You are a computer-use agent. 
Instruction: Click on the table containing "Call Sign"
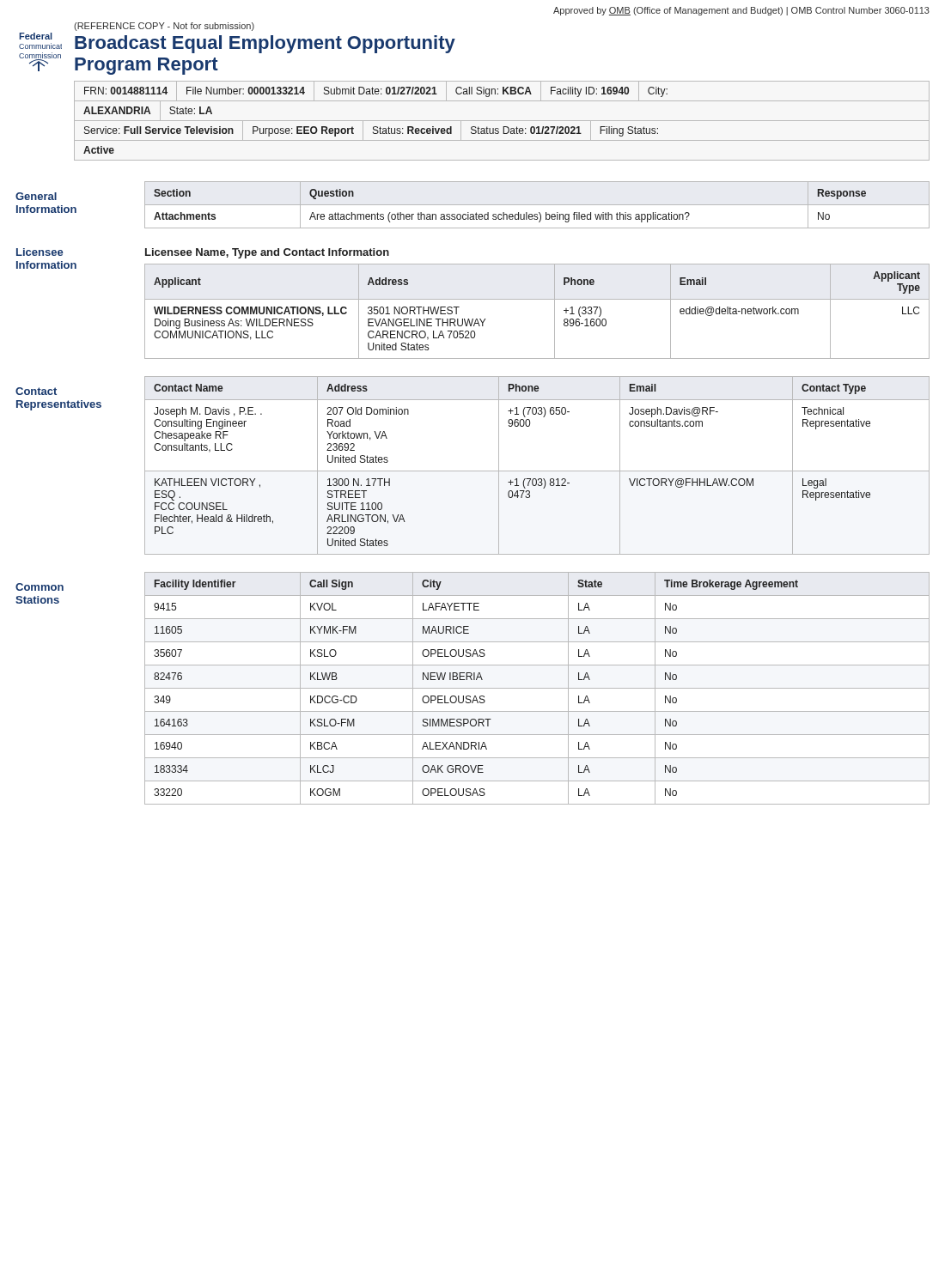pyautogui.click(x=537, y=688)
